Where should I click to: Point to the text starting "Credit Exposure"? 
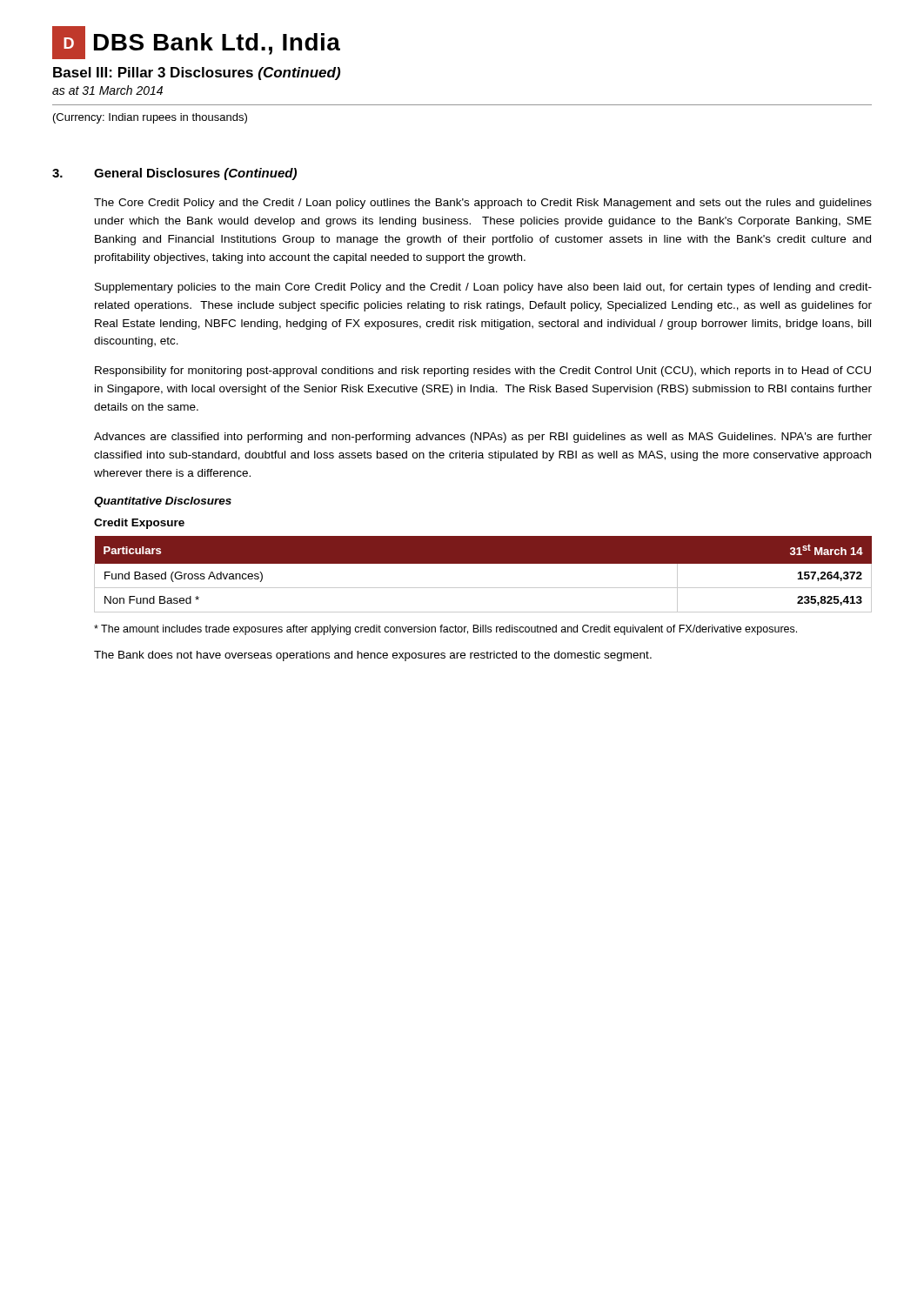point(139,522)
